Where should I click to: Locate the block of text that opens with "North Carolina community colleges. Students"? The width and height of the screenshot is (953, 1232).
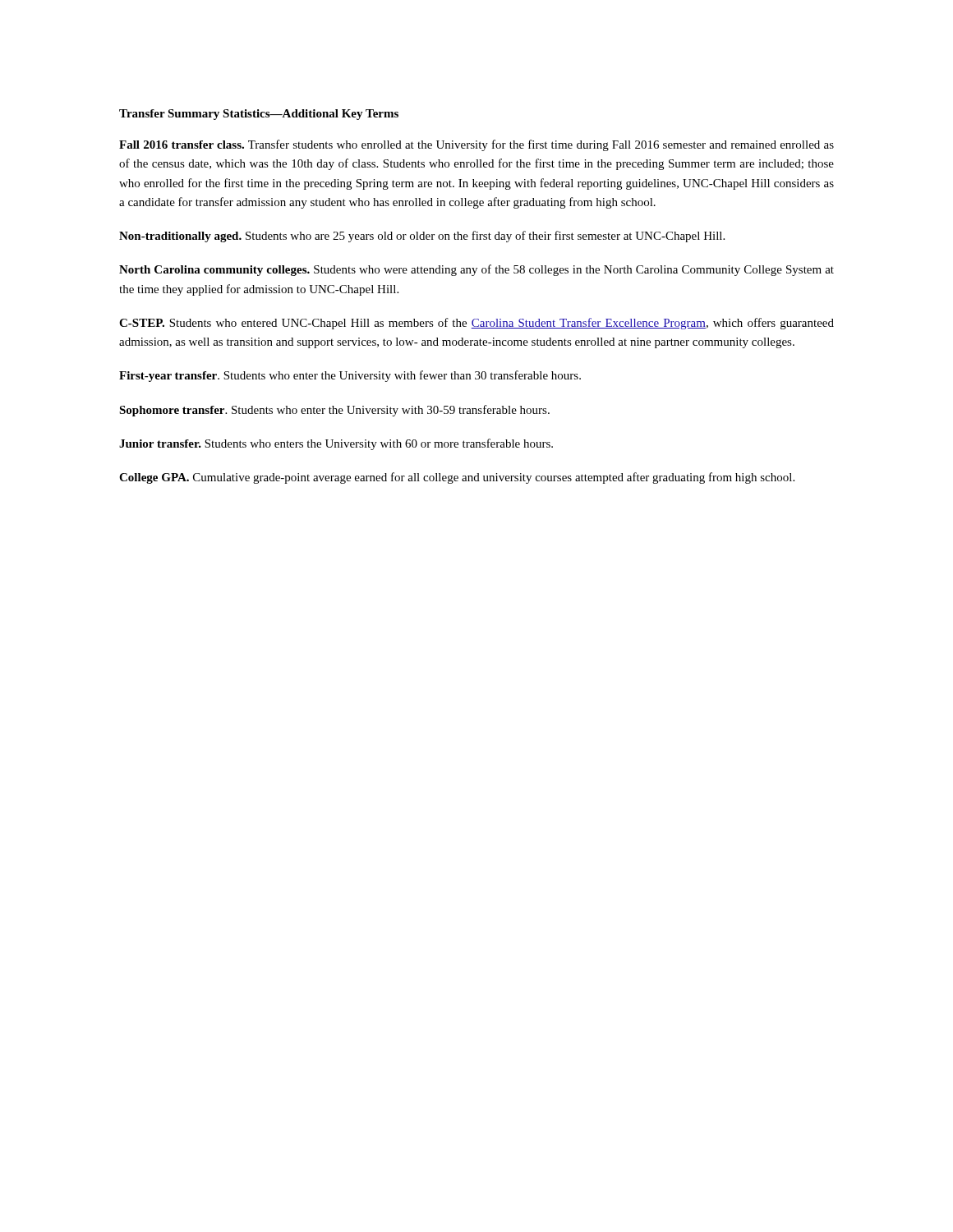[x=476, y=279]
